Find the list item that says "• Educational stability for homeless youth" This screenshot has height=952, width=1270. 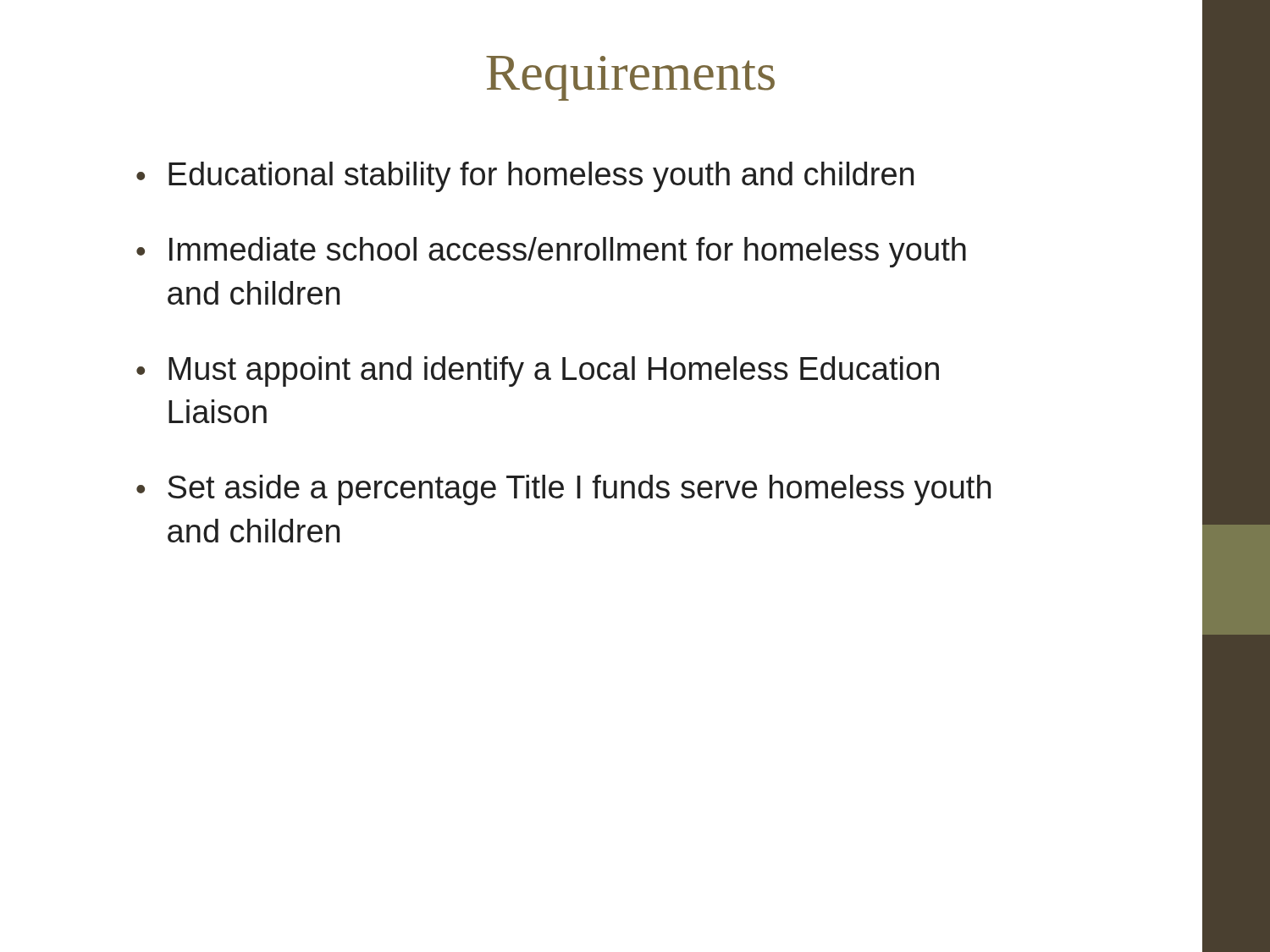click(526, 175)
